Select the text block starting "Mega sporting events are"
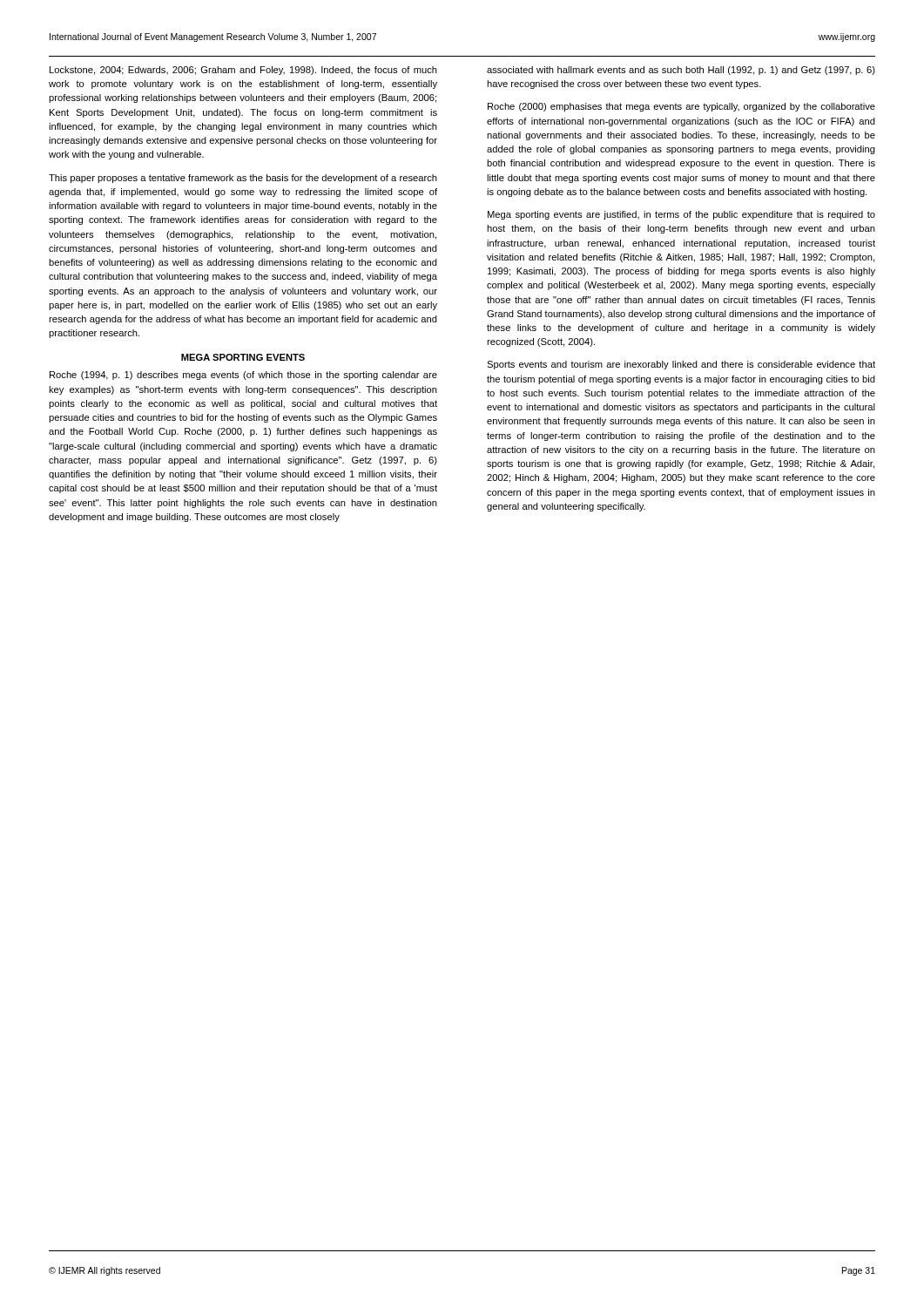The height and width of the screenshot is (1307, 924). pyautogui.click(x=681, y=278)
